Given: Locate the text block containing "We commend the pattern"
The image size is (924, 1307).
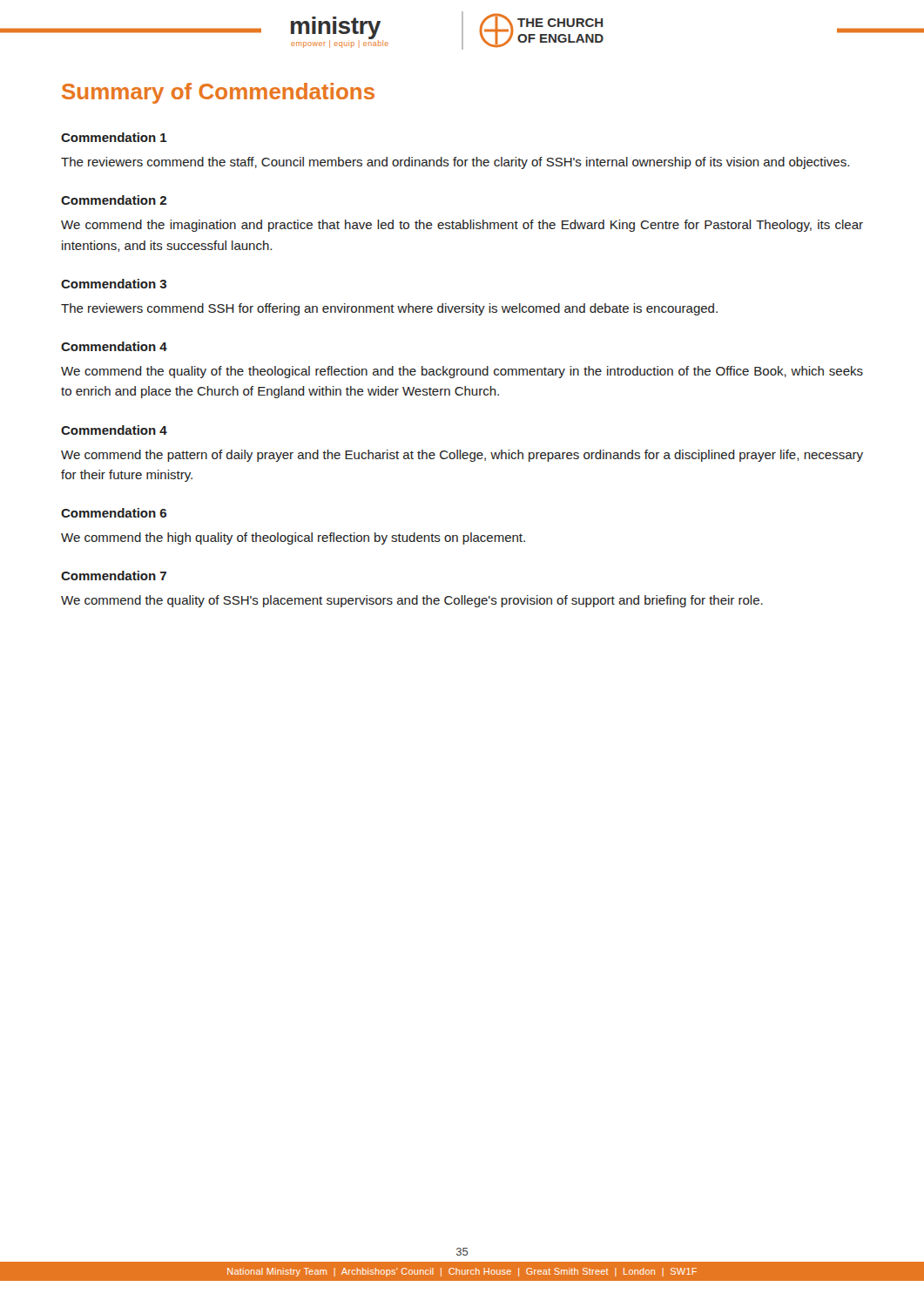Looking at the screenshot, I should [462, 464].
